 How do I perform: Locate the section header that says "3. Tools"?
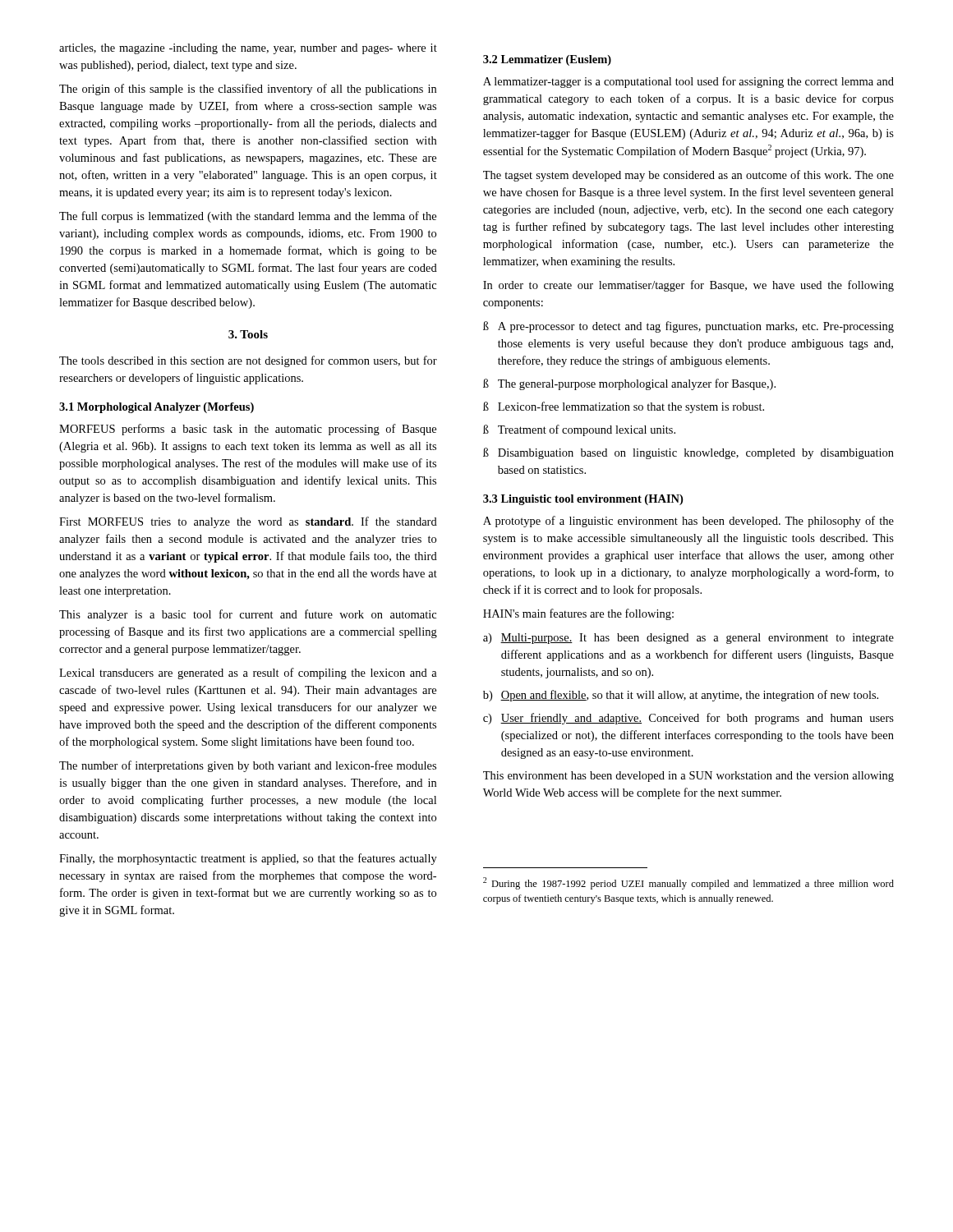coord(248,335)
